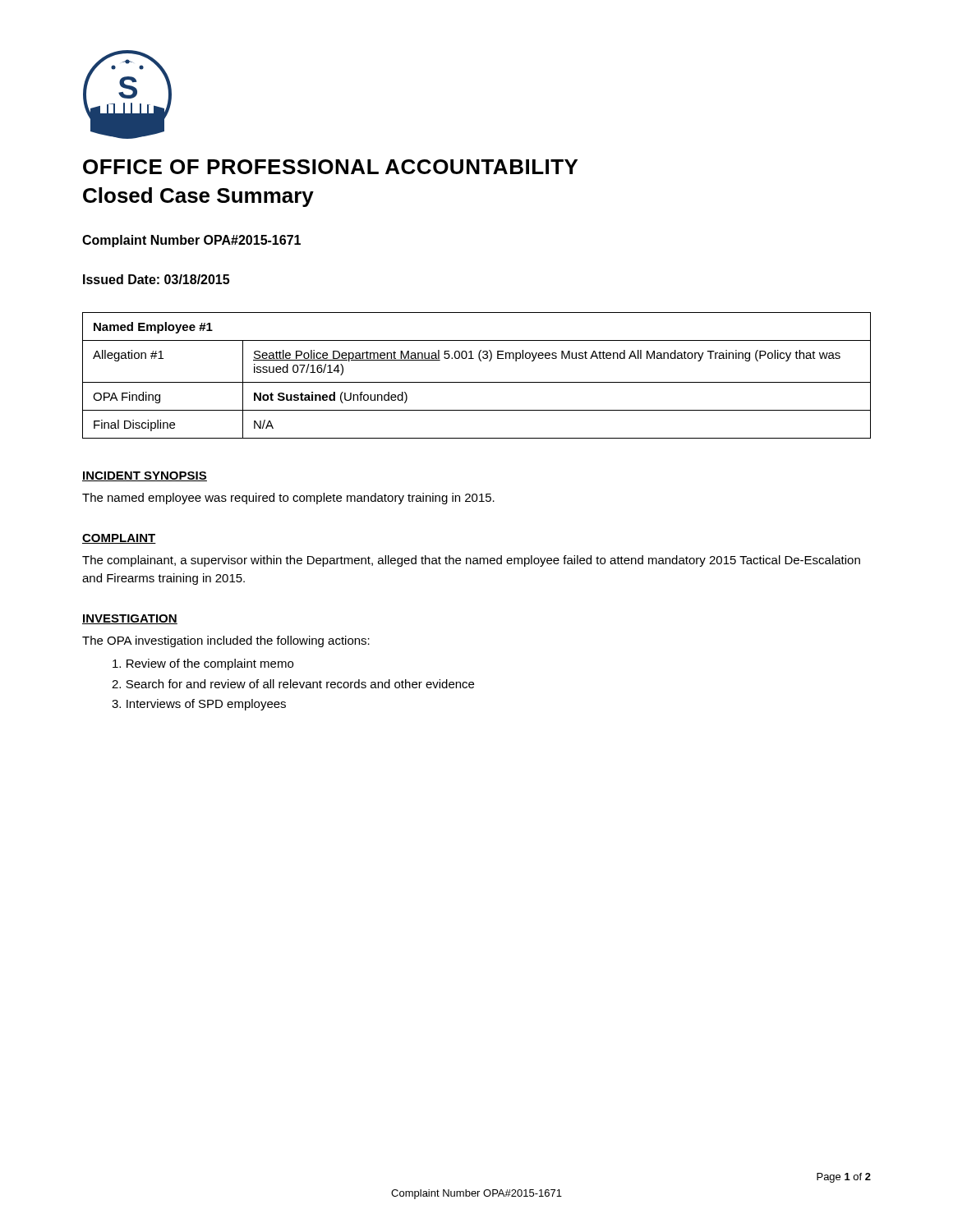Select the logo
The image size is (953, 1232).
[476, 94]
